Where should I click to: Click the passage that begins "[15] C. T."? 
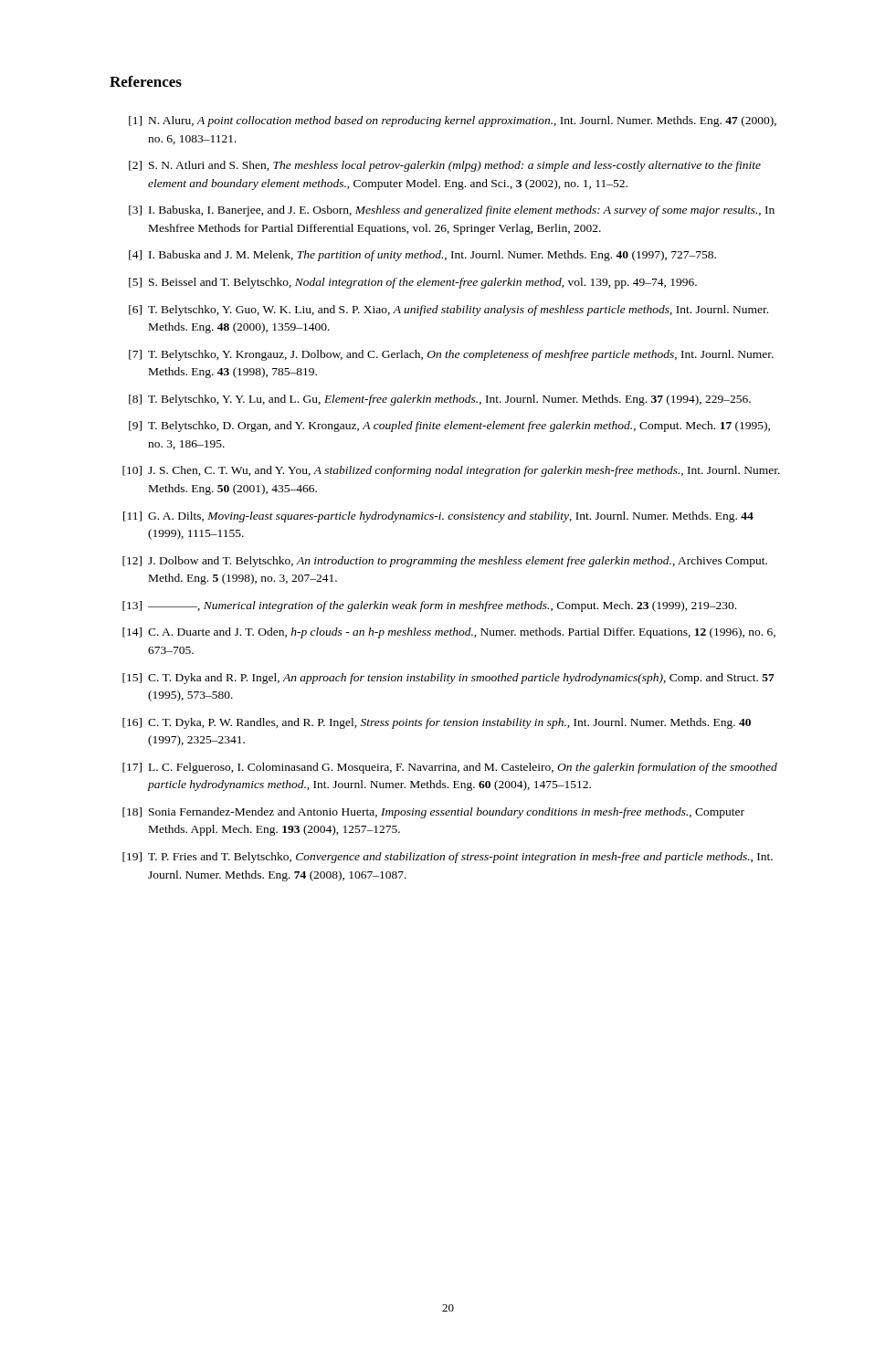pyautogui.click(x=448, y=686)
